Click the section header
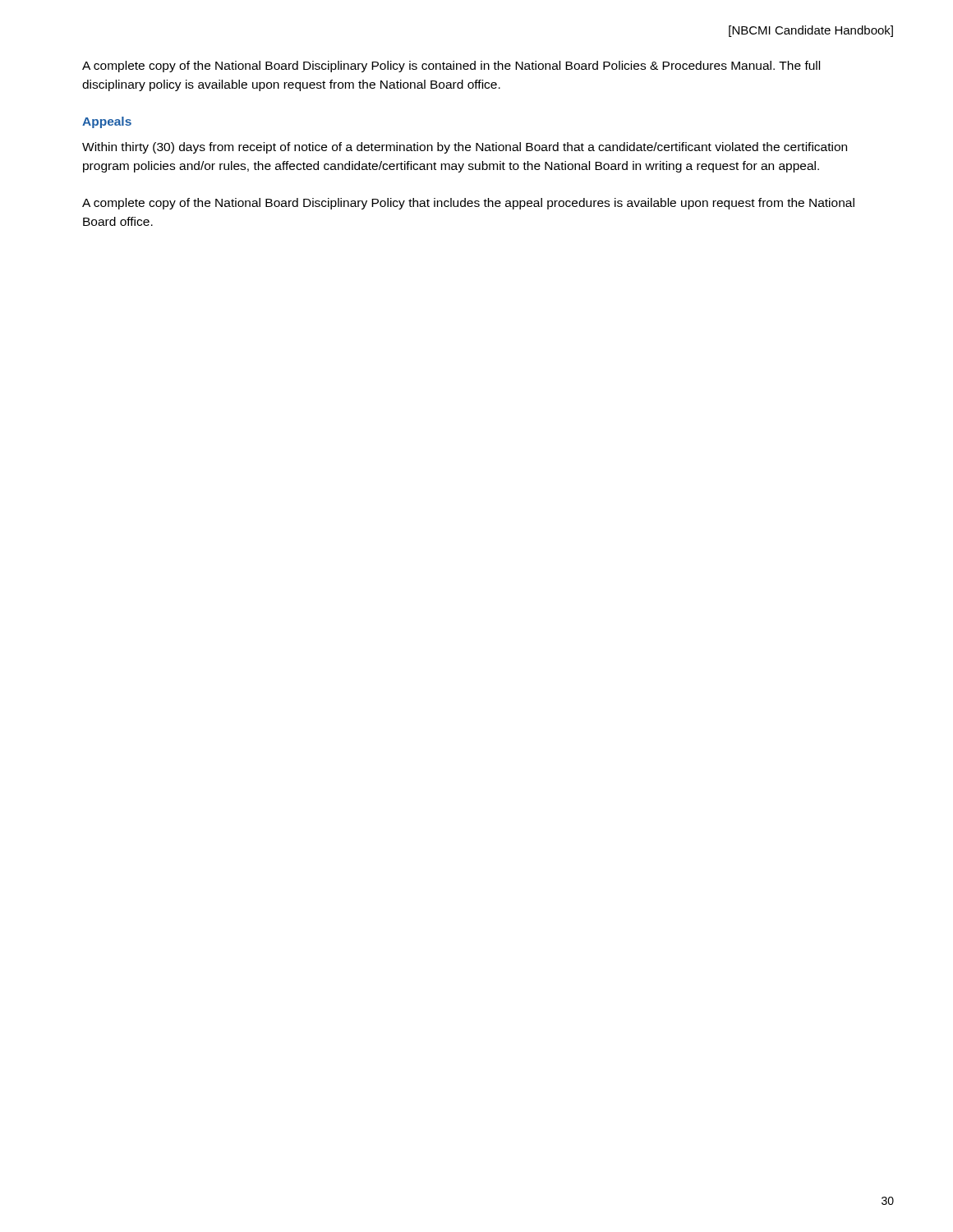This screenshot has height=1232, width=953. [x=107, y=121]
